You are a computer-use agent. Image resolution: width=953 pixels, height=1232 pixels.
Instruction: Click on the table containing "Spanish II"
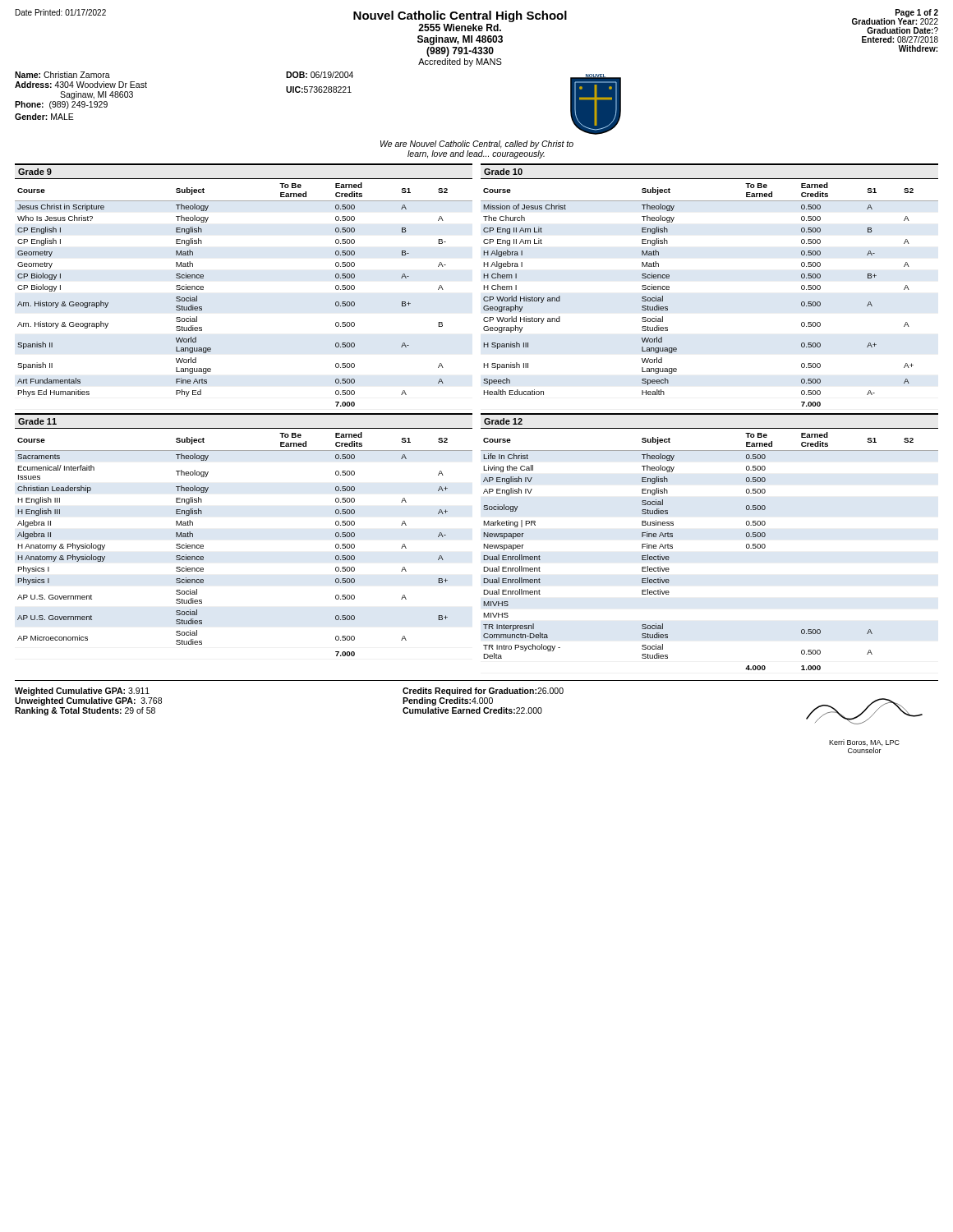coord(244,294)
